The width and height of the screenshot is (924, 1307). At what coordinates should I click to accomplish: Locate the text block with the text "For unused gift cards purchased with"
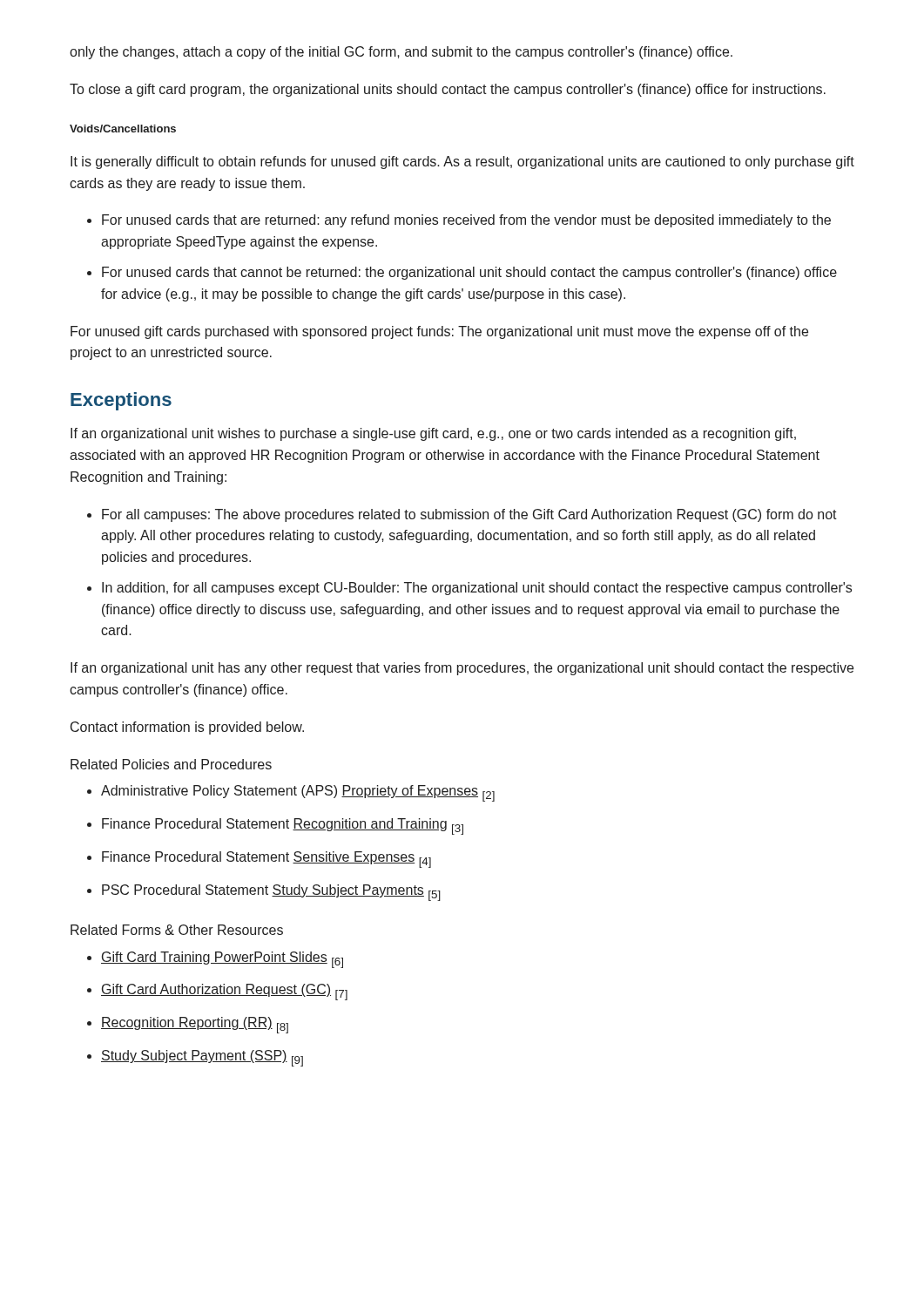(x=462, y=343)
